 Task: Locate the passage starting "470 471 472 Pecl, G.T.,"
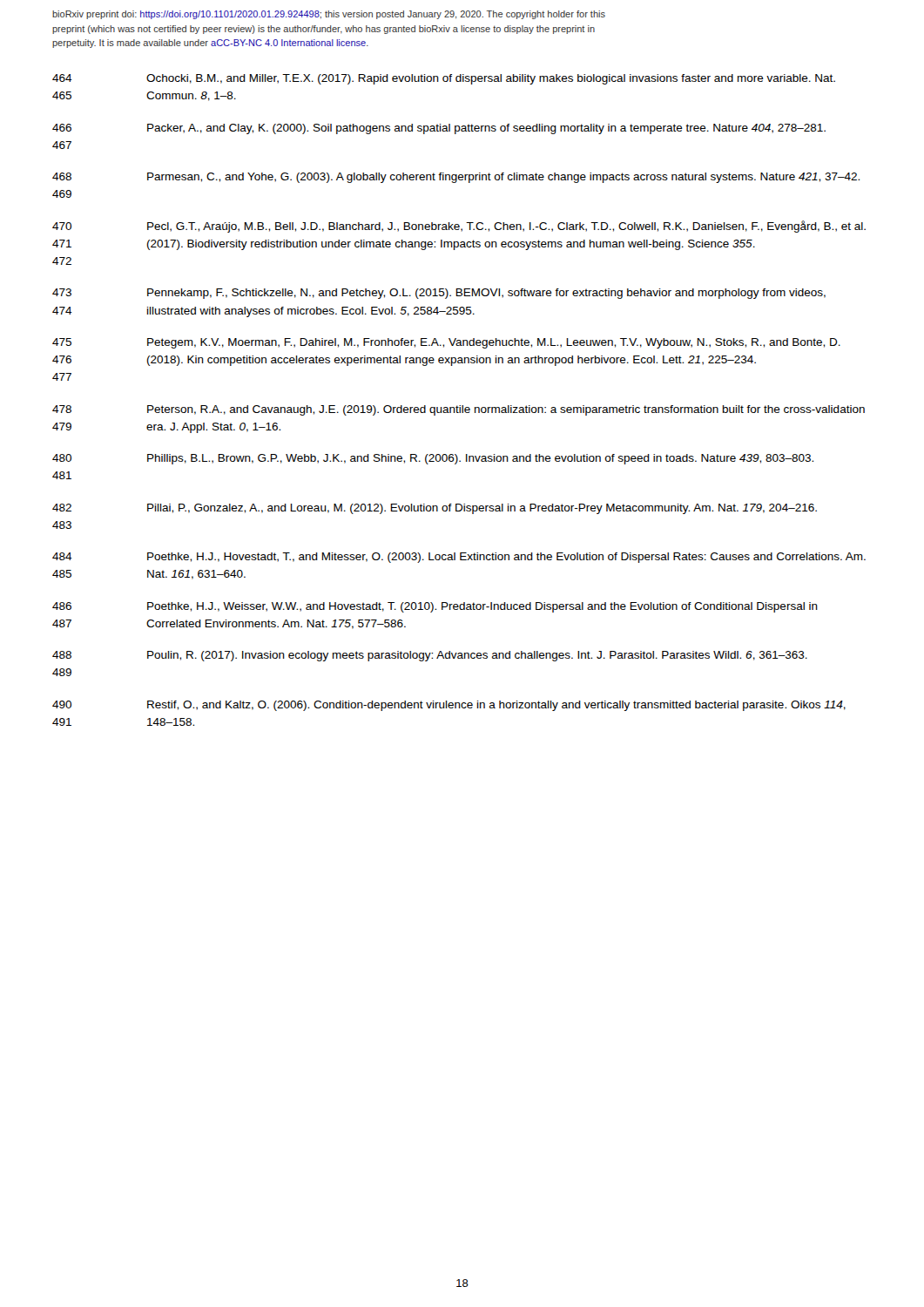pyautogui.click(x=462, y=244)
